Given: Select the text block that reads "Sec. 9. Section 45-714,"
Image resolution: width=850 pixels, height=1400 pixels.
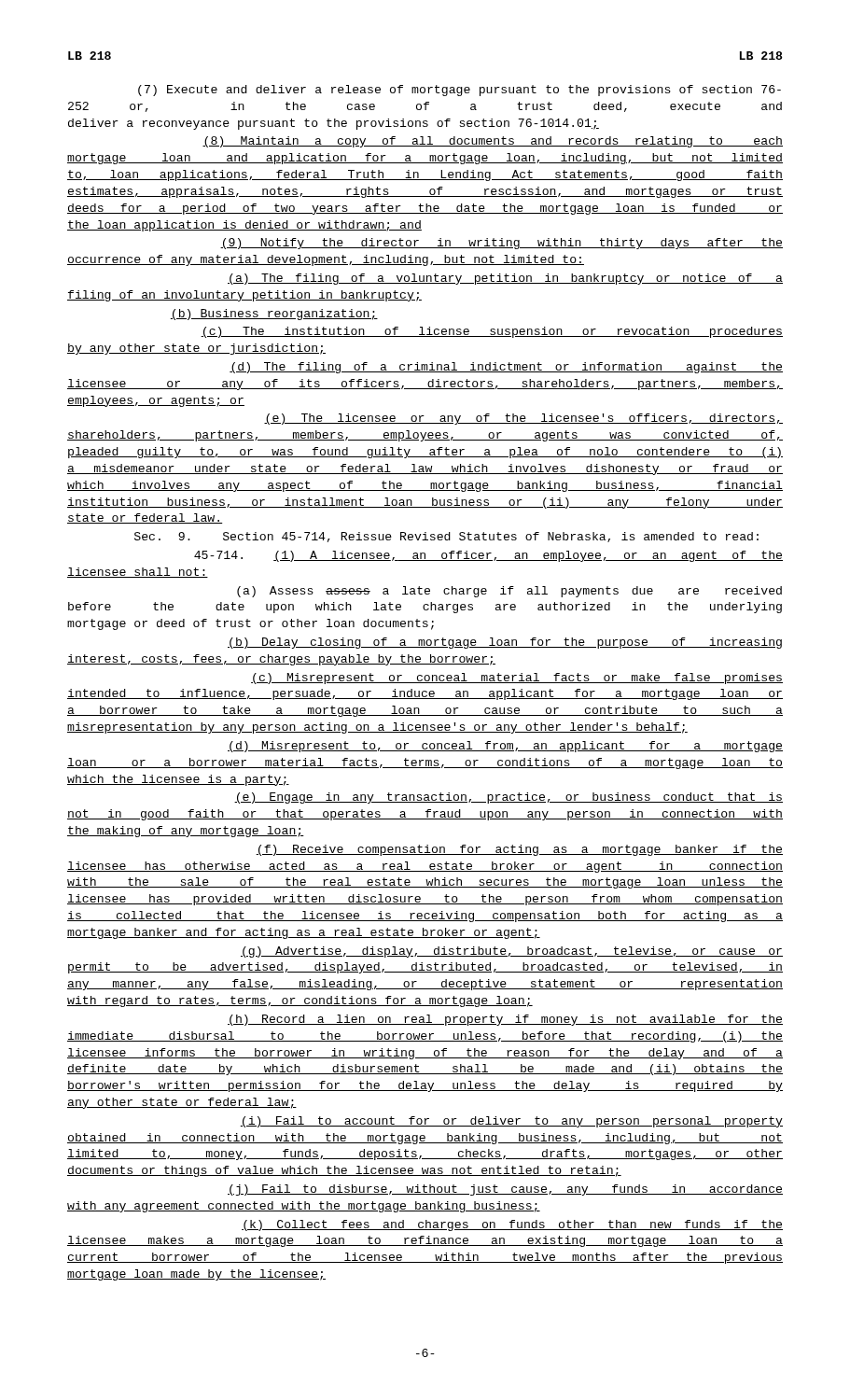Looking at the screenshot, I should 425,538.
